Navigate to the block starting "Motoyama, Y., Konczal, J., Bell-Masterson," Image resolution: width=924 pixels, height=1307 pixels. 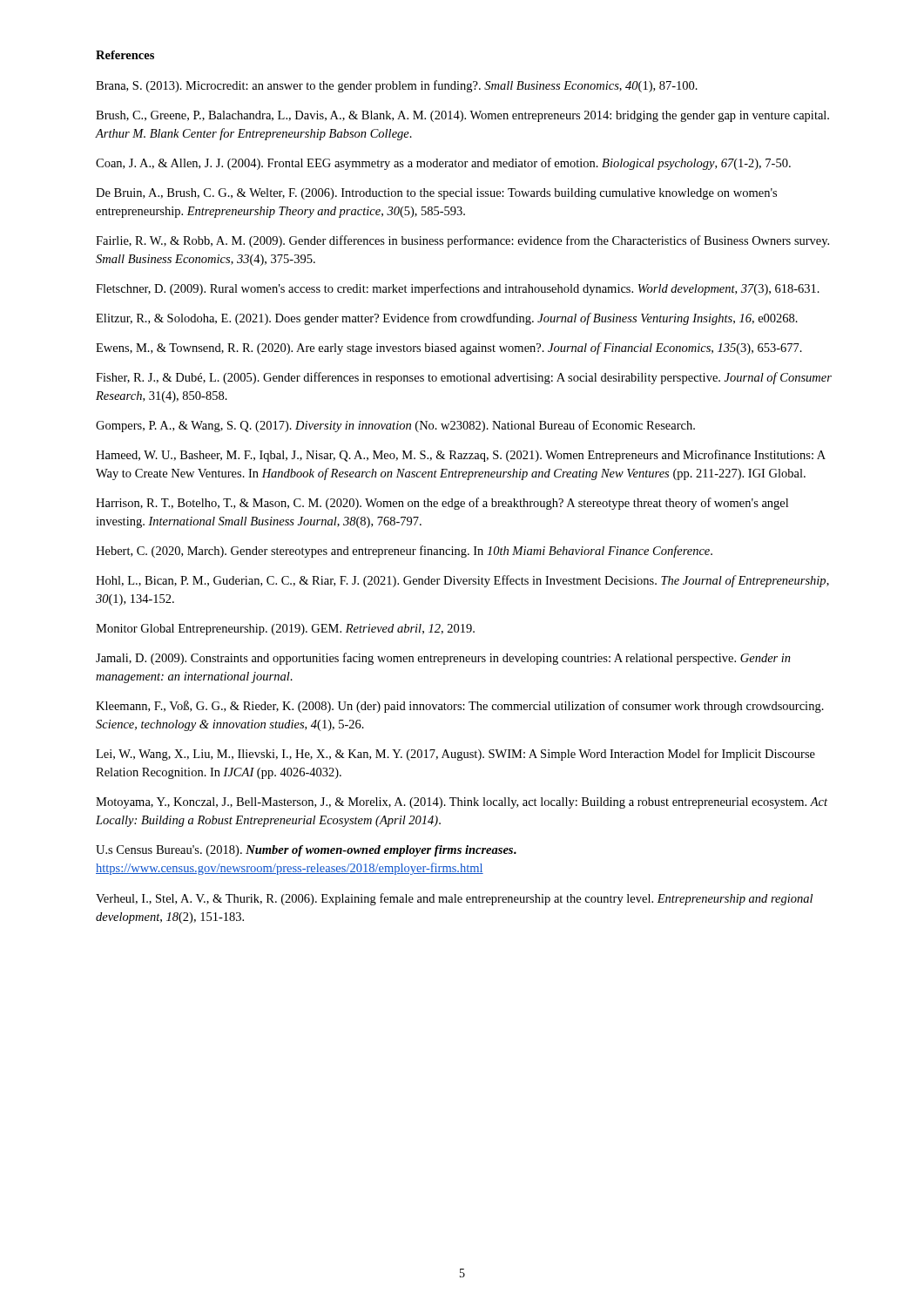coord(462,811)
